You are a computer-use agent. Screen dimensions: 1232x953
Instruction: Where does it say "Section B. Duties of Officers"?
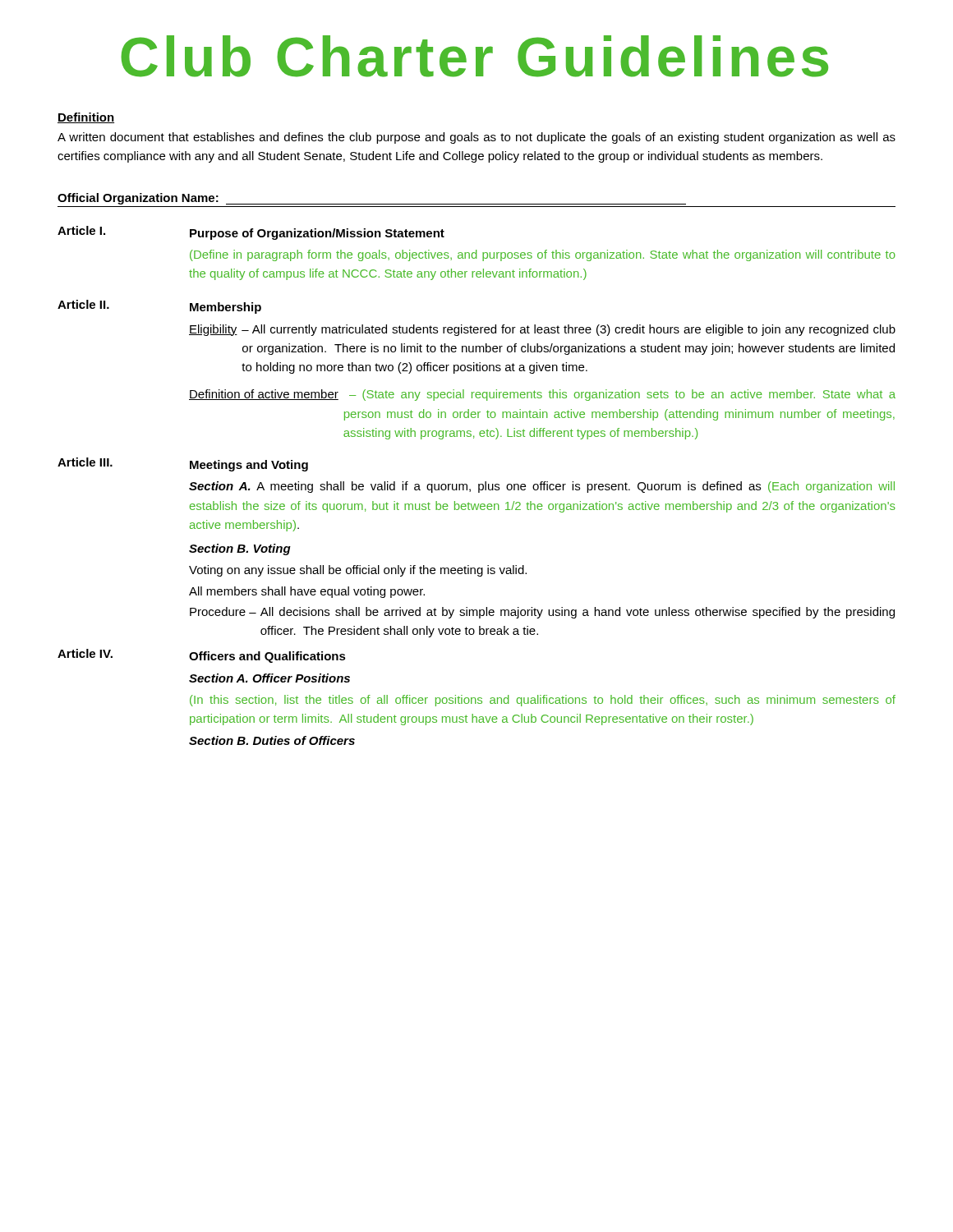coord(272,741)
